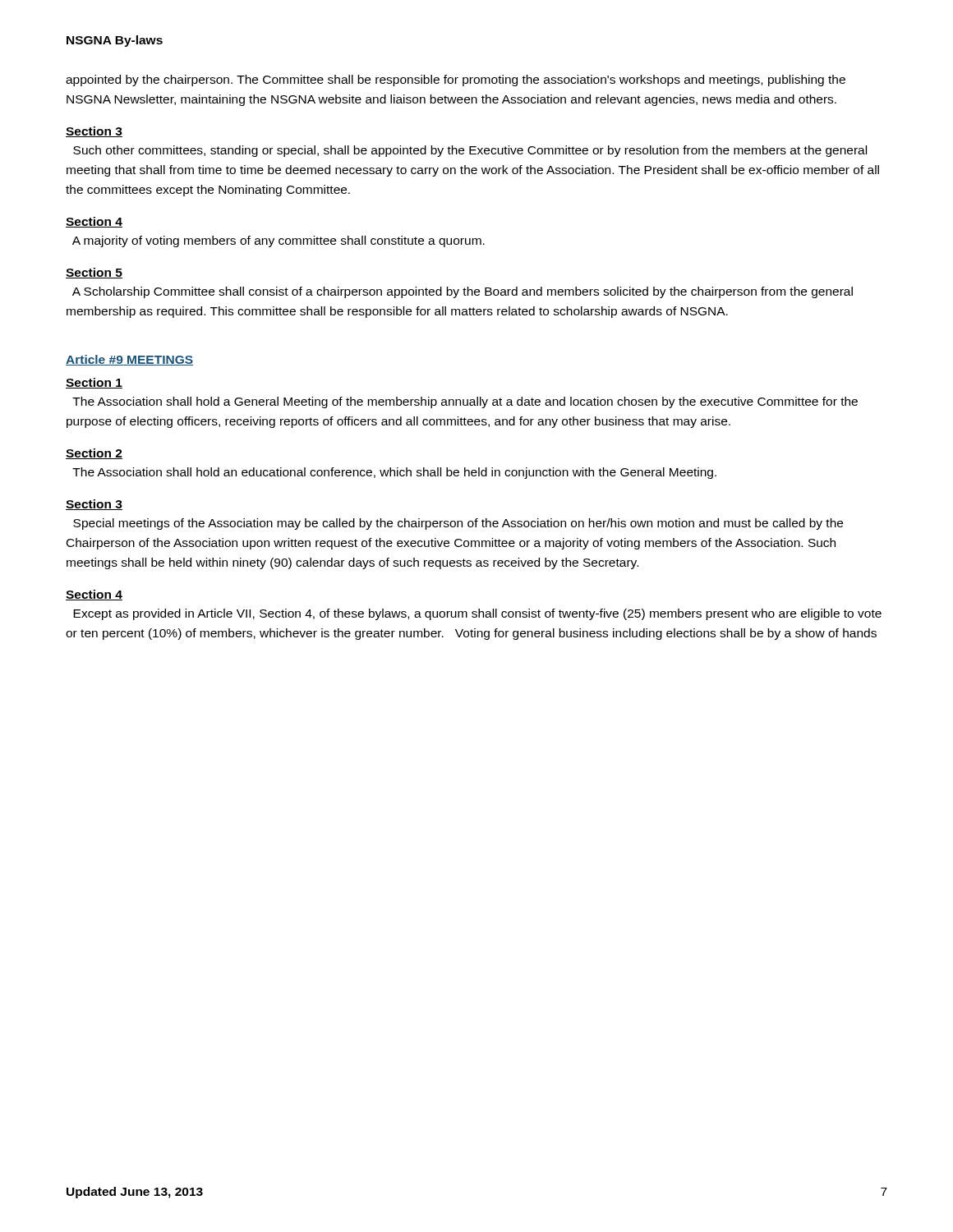
Task: Find the text block that says "The Association shall hold a General Meeting of"
Action: [x=462, y=411]
